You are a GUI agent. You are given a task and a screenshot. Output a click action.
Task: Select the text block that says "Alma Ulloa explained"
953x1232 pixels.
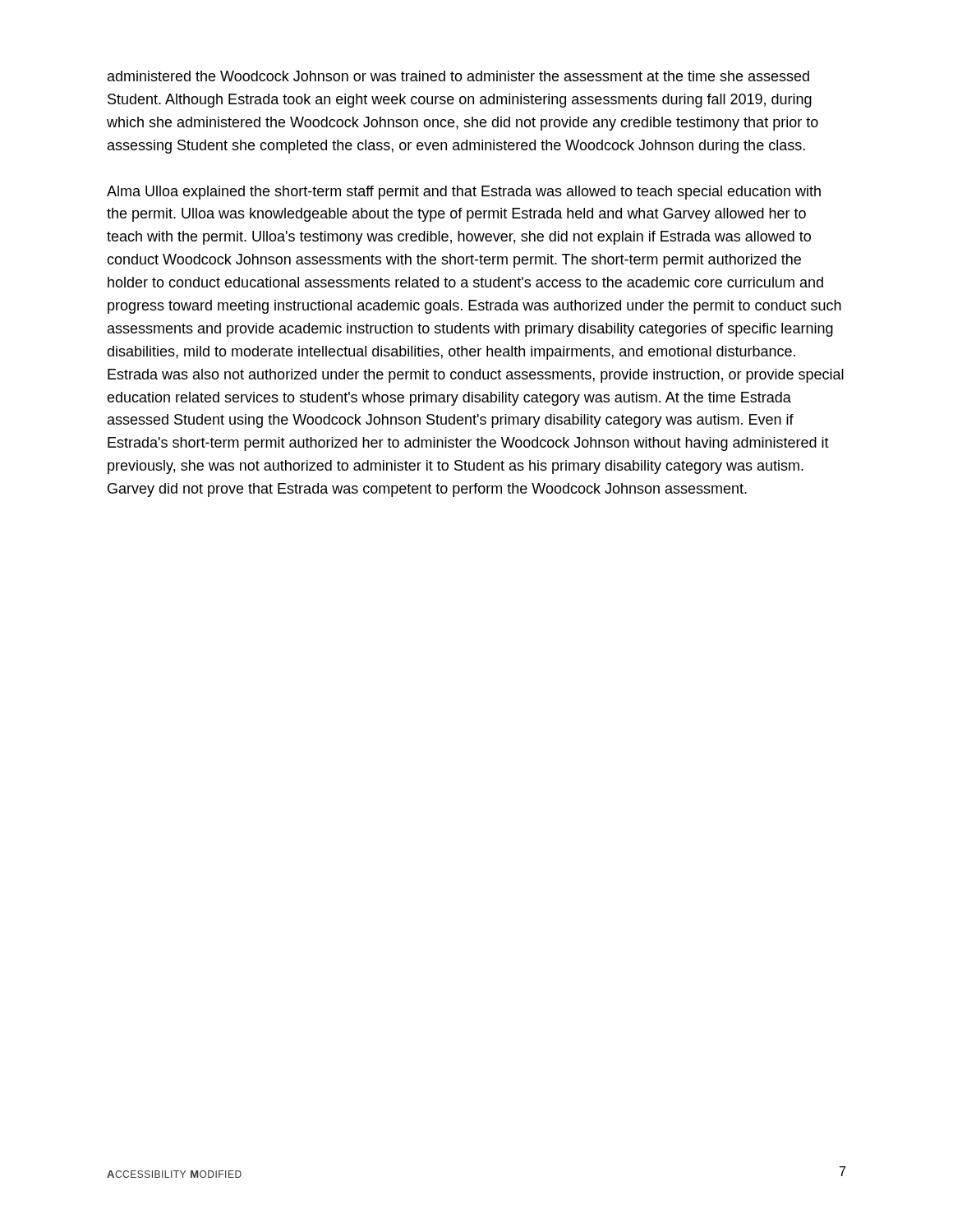click(476, 341)
